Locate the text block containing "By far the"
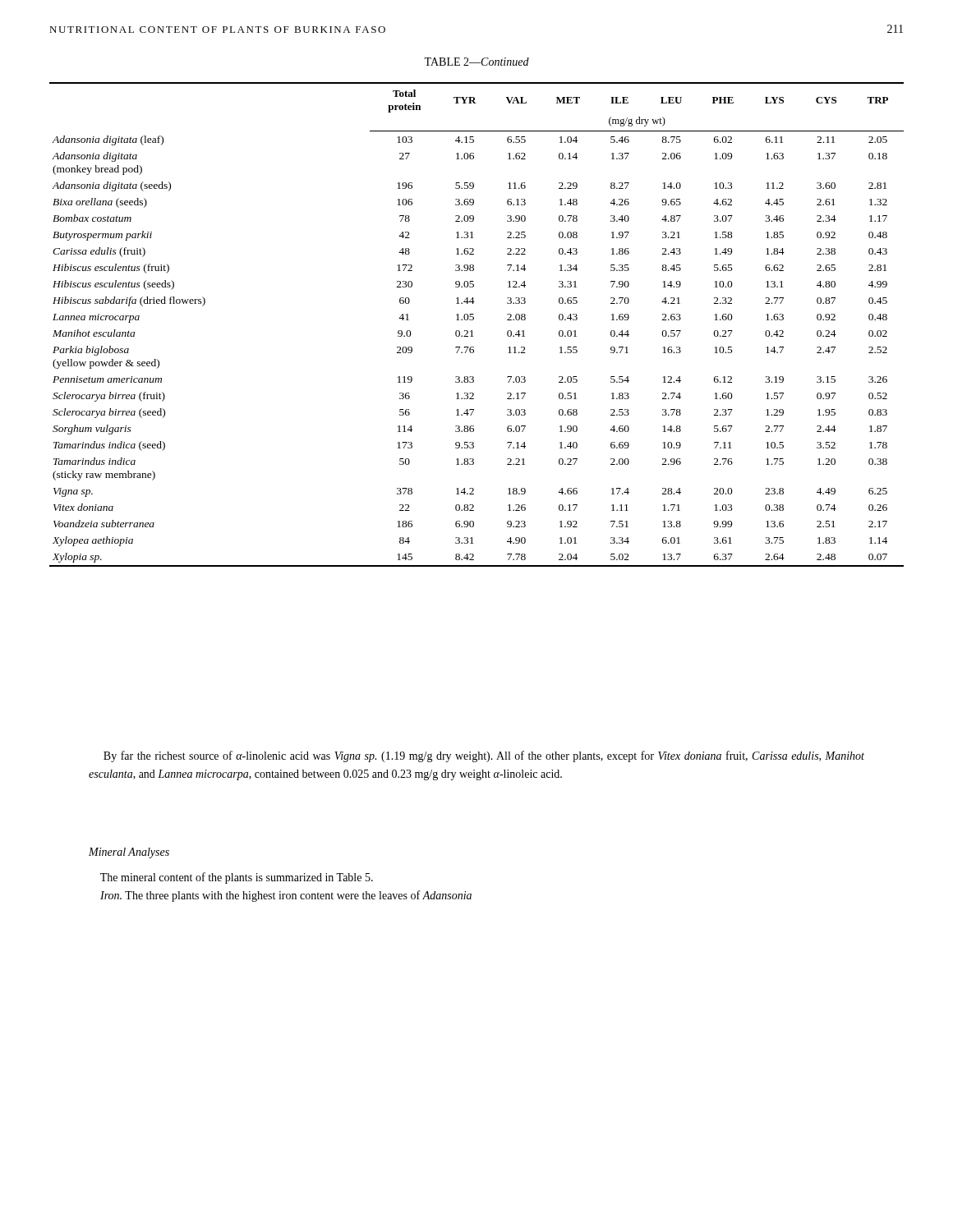Screen dimensions: 1232x953 [x=476, y=765]
